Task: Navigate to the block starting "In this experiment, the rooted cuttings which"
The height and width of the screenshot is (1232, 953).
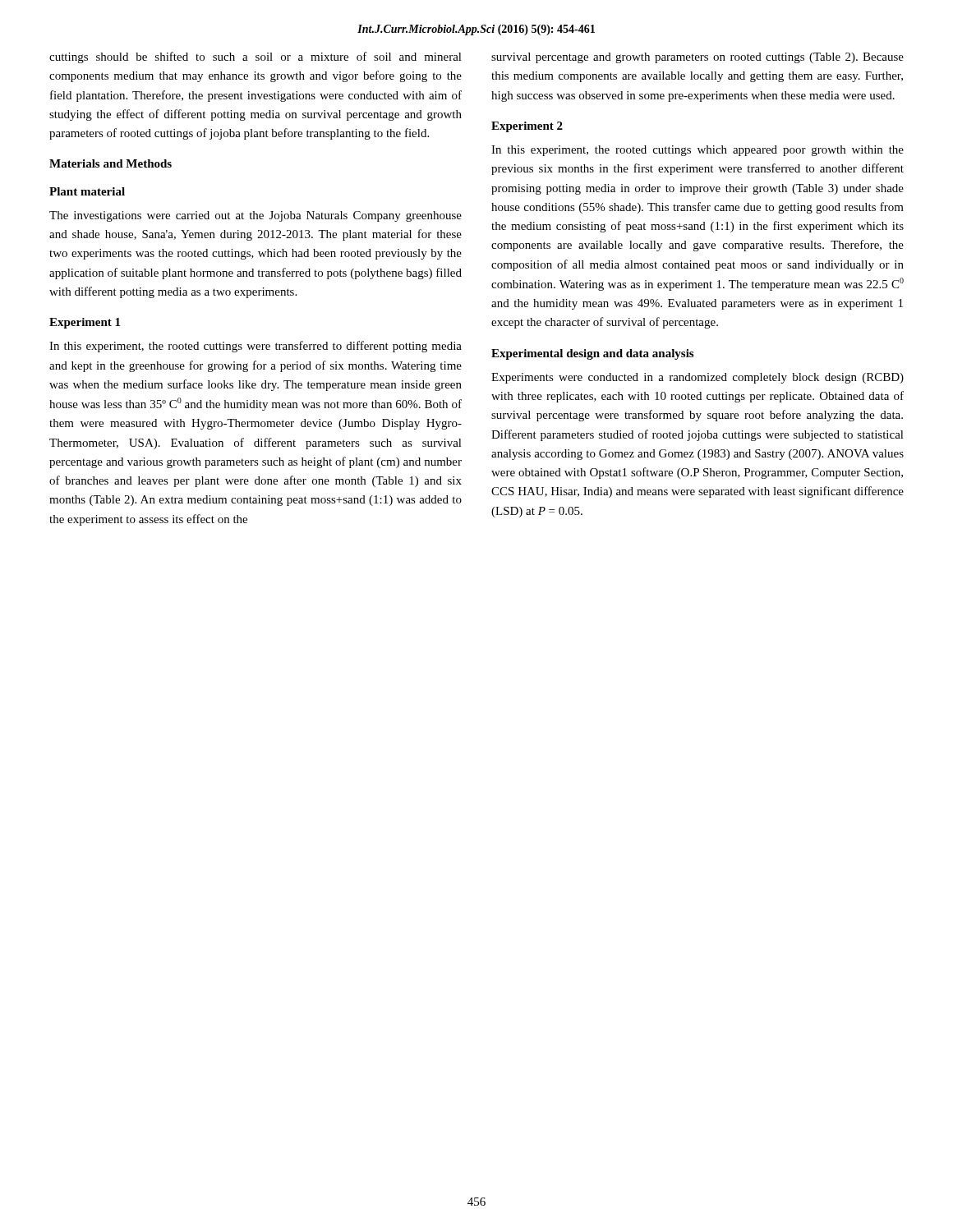Action: point(698,236)
